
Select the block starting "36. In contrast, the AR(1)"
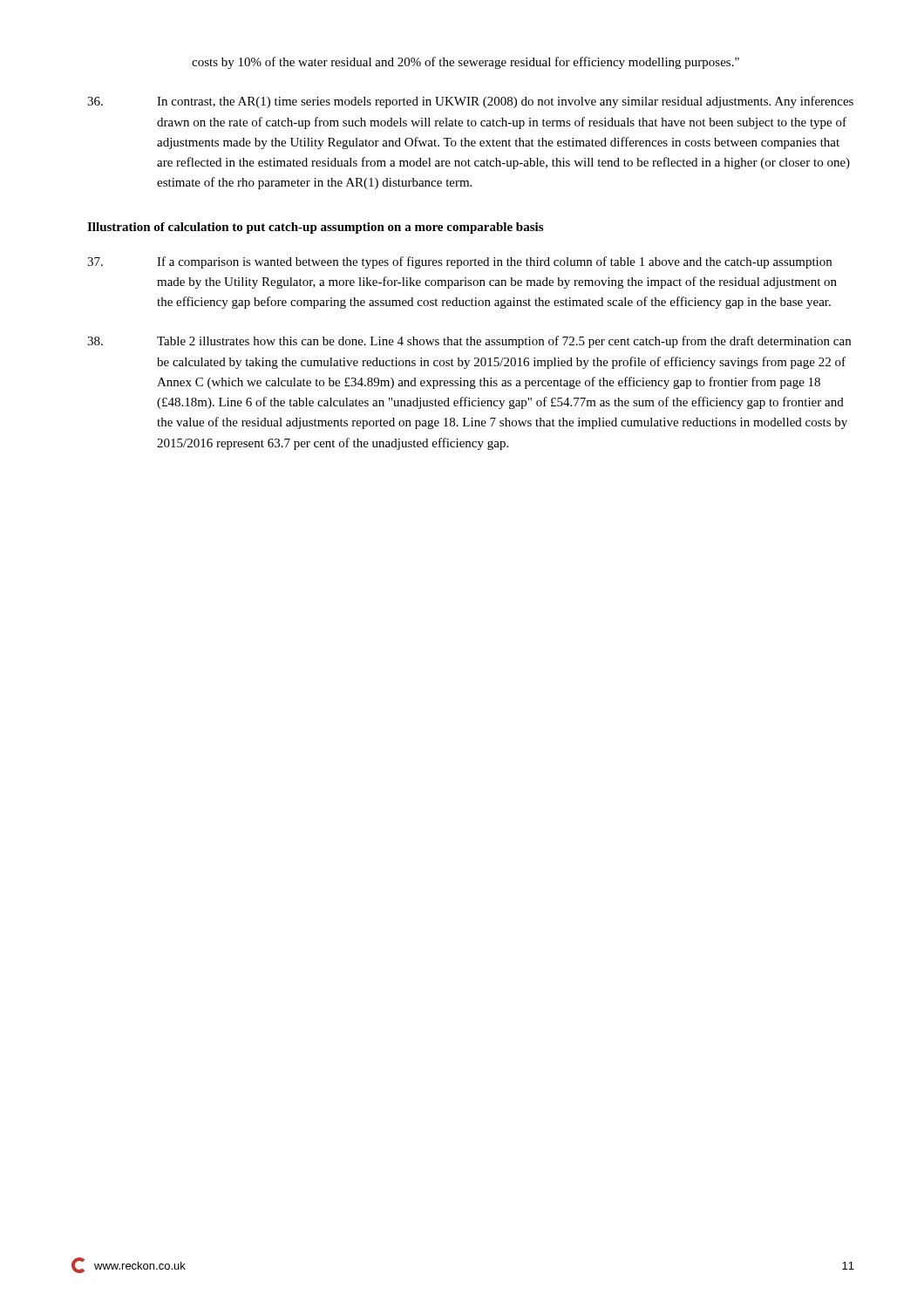tap(471, 143)
